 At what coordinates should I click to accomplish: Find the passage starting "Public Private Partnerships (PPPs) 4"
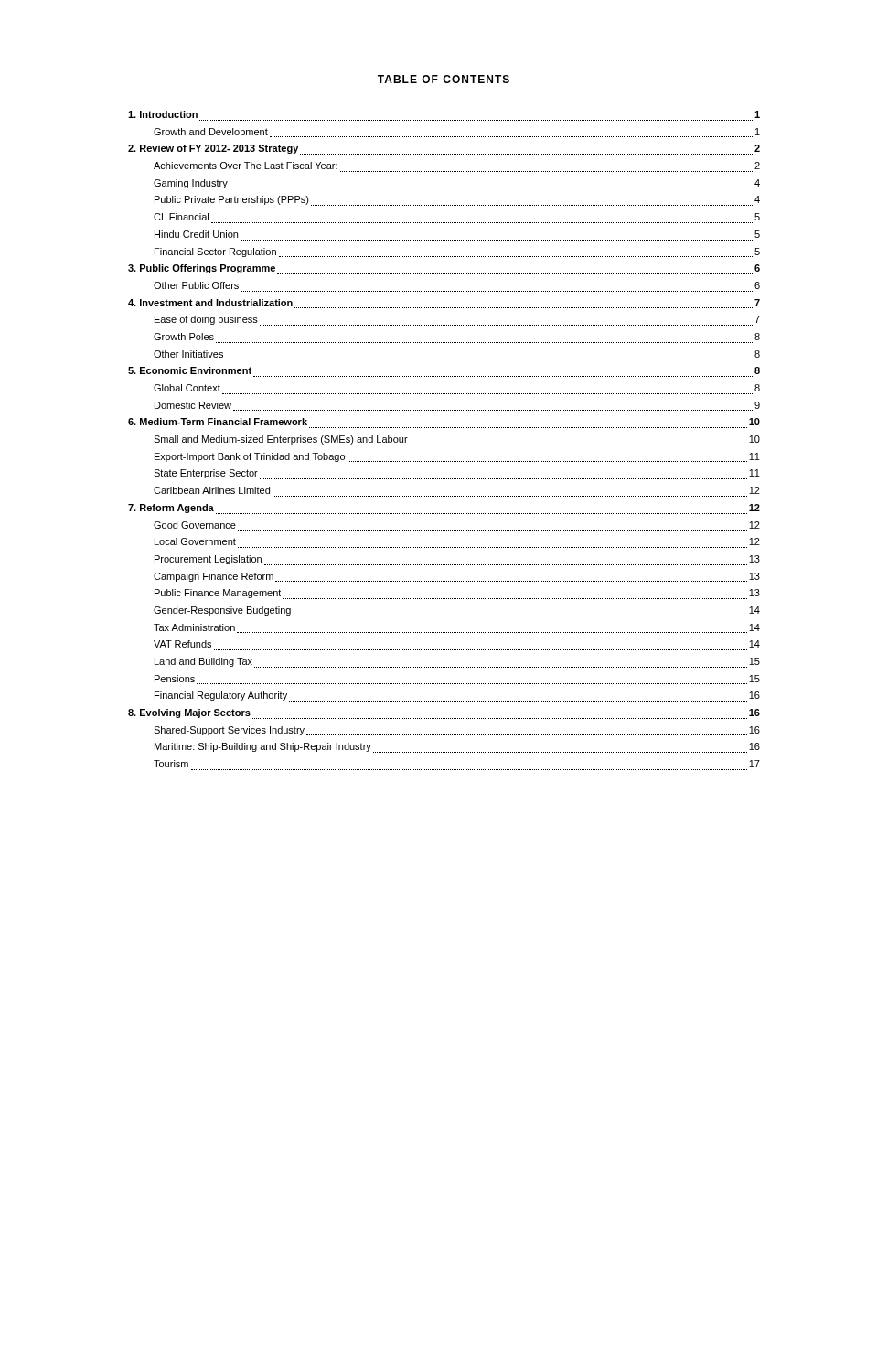point(457,200)
